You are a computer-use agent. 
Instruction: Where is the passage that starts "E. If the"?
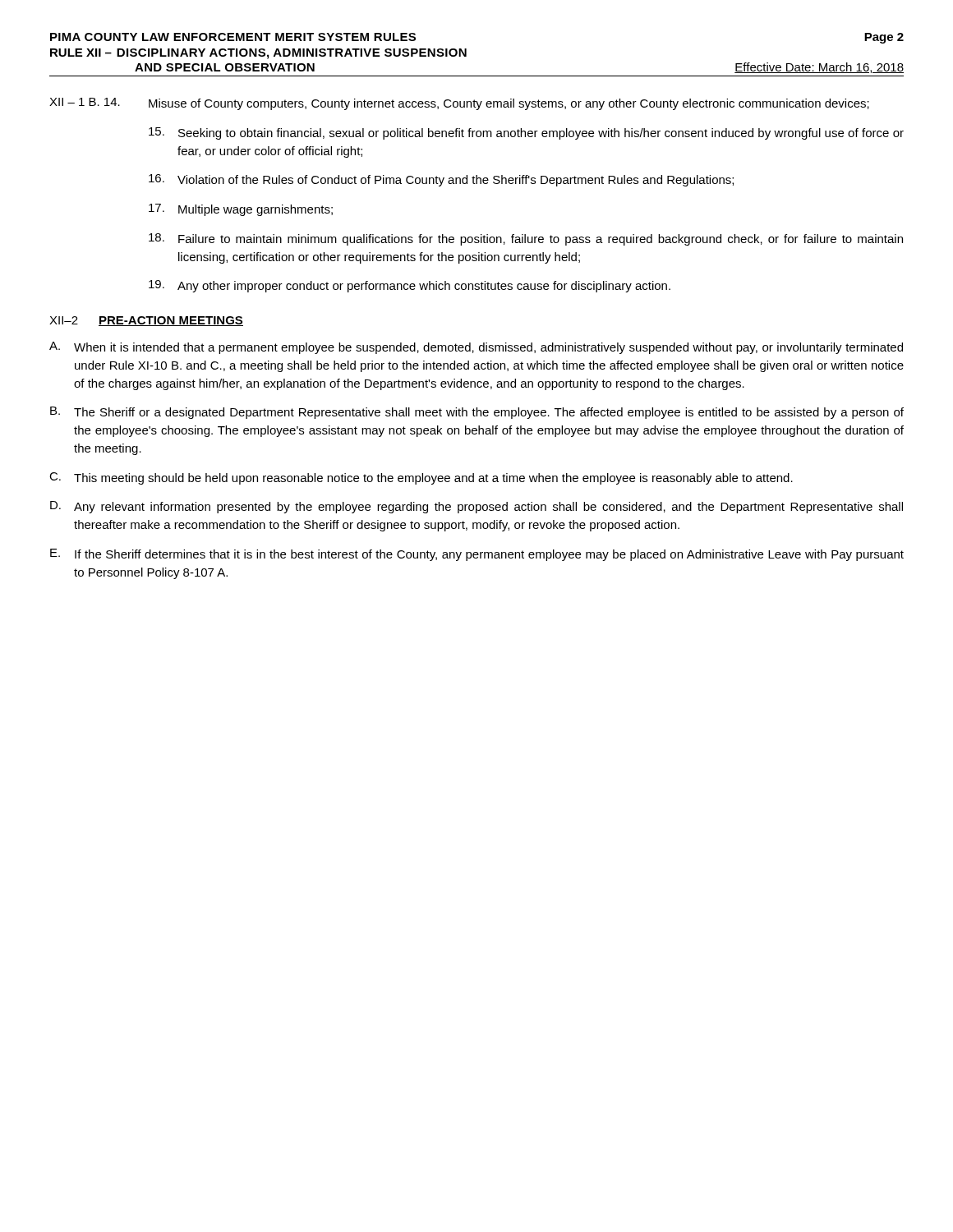coord(476,563)
